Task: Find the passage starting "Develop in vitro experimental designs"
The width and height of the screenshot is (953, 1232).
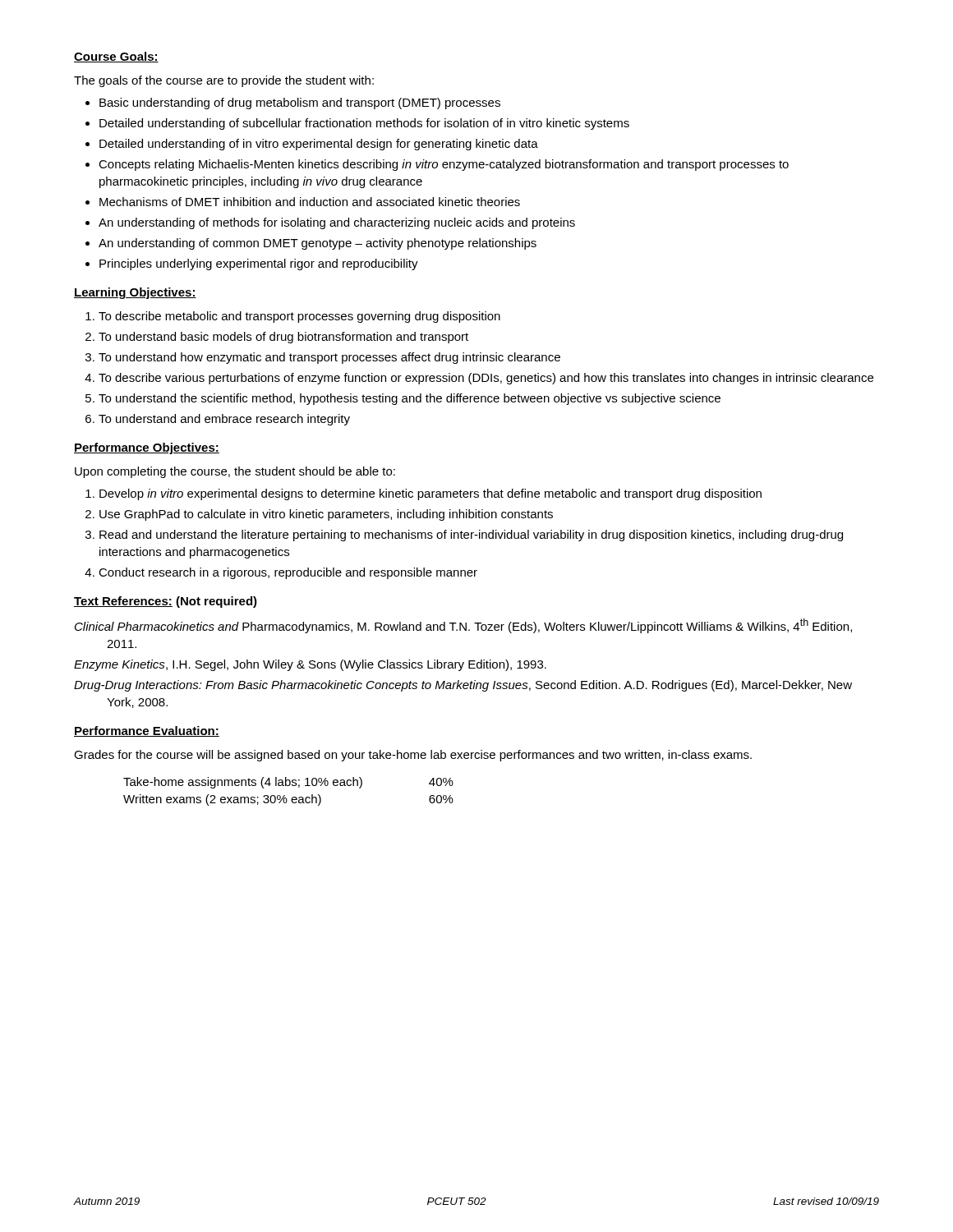Action: 430,493
